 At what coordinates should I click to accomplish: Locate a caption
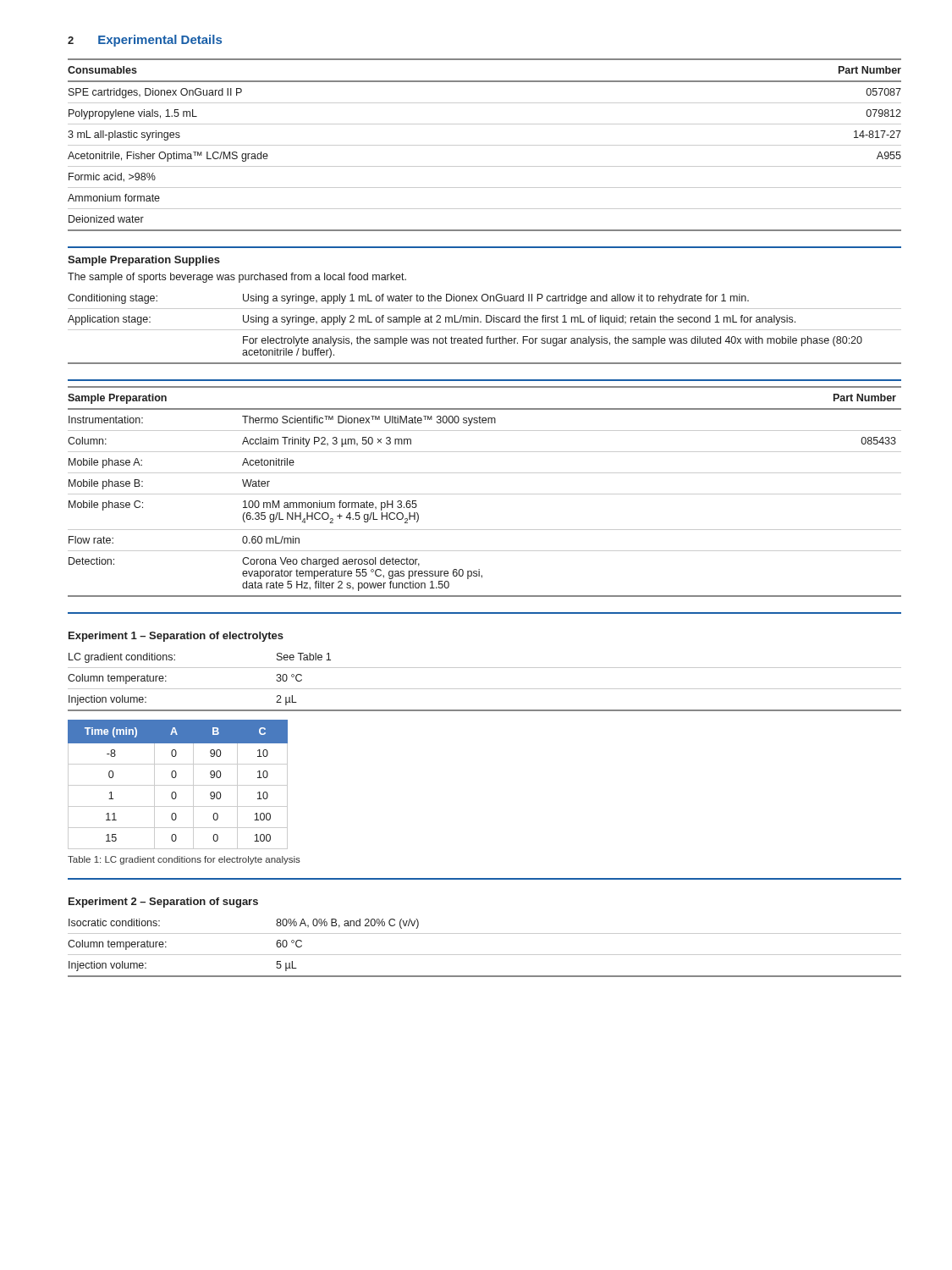184,859
